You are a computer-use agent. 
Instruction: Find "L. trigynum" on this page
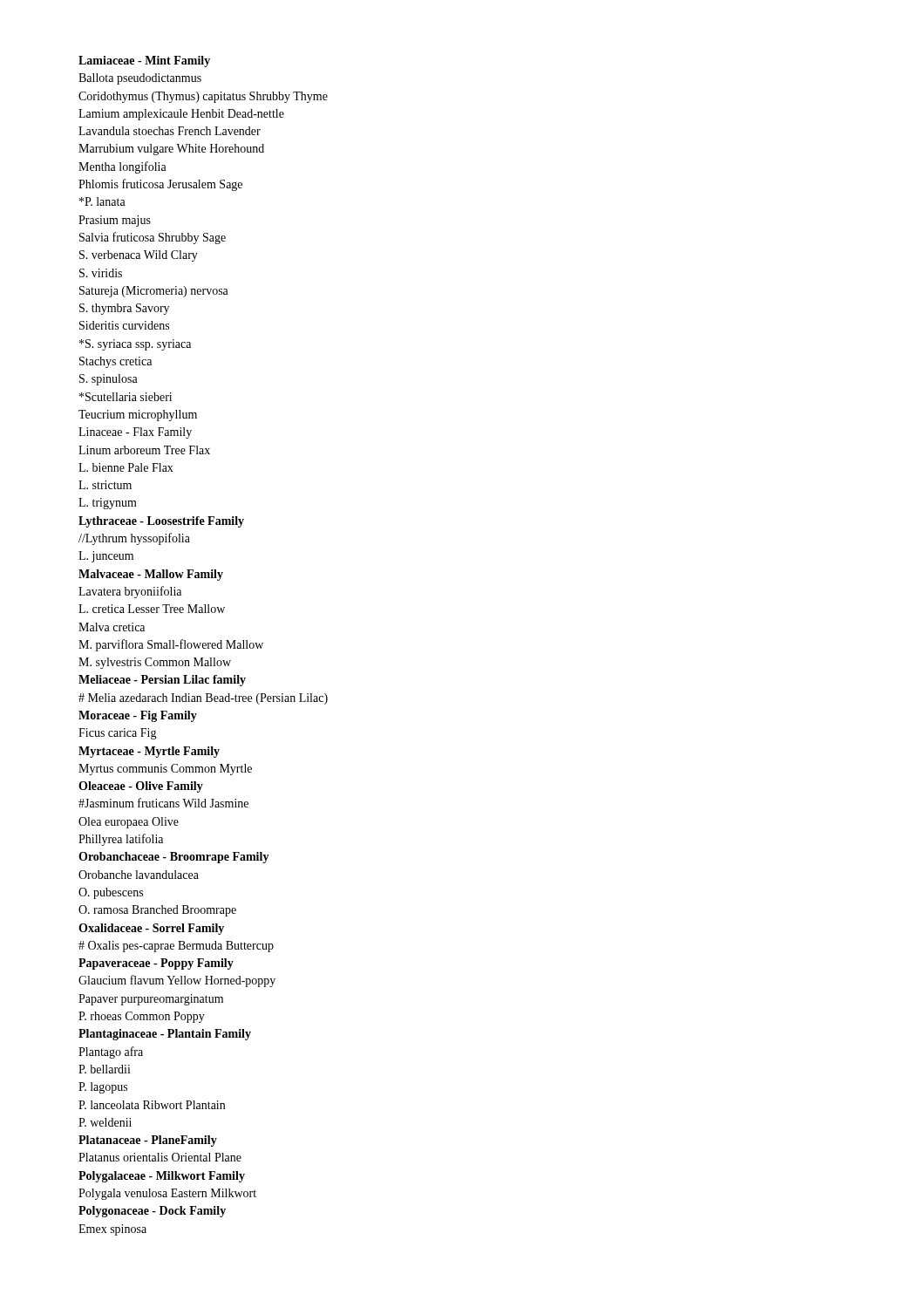(108, 503)
